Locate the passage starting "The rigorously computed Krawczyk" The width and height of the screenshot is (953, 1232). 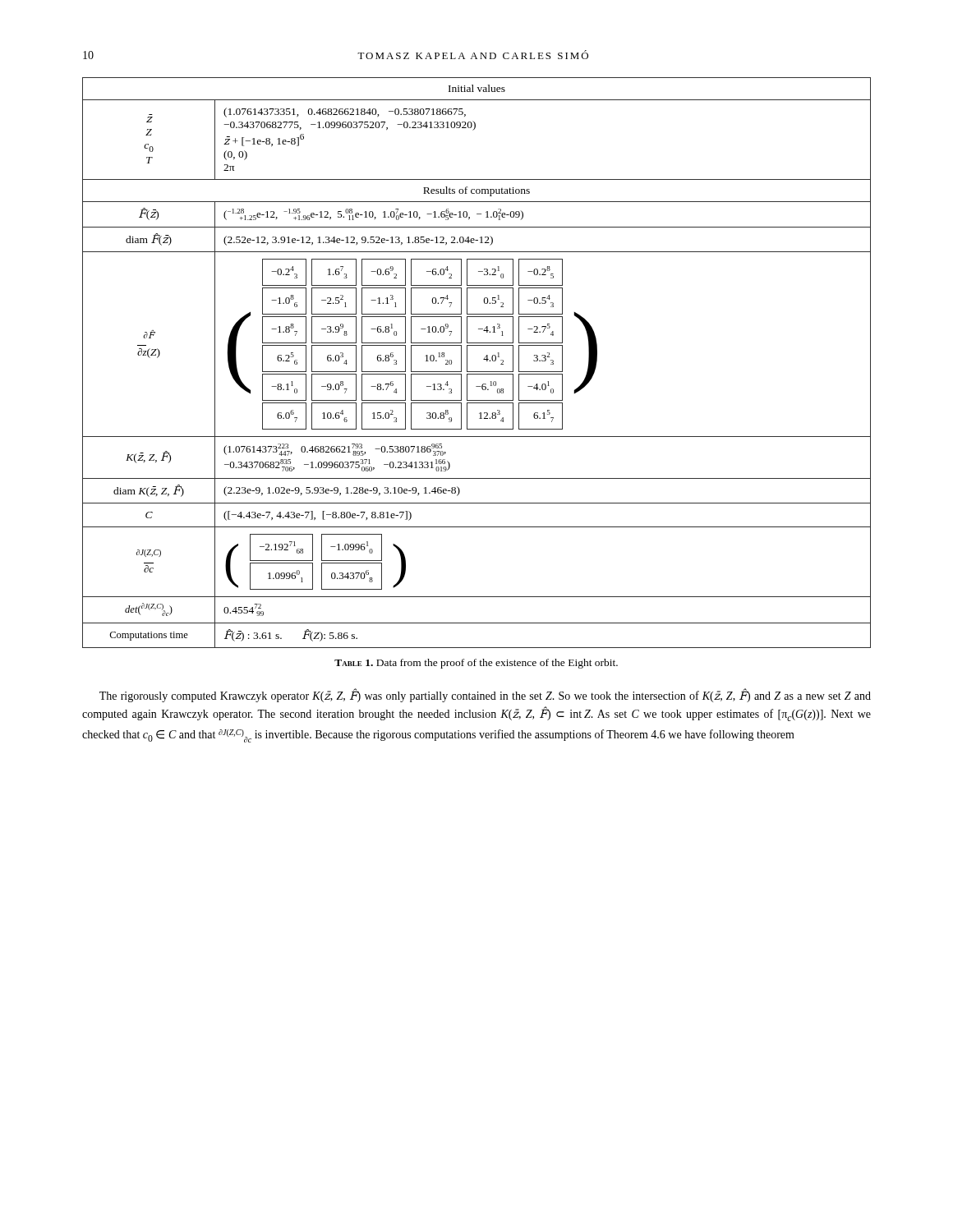476,717
